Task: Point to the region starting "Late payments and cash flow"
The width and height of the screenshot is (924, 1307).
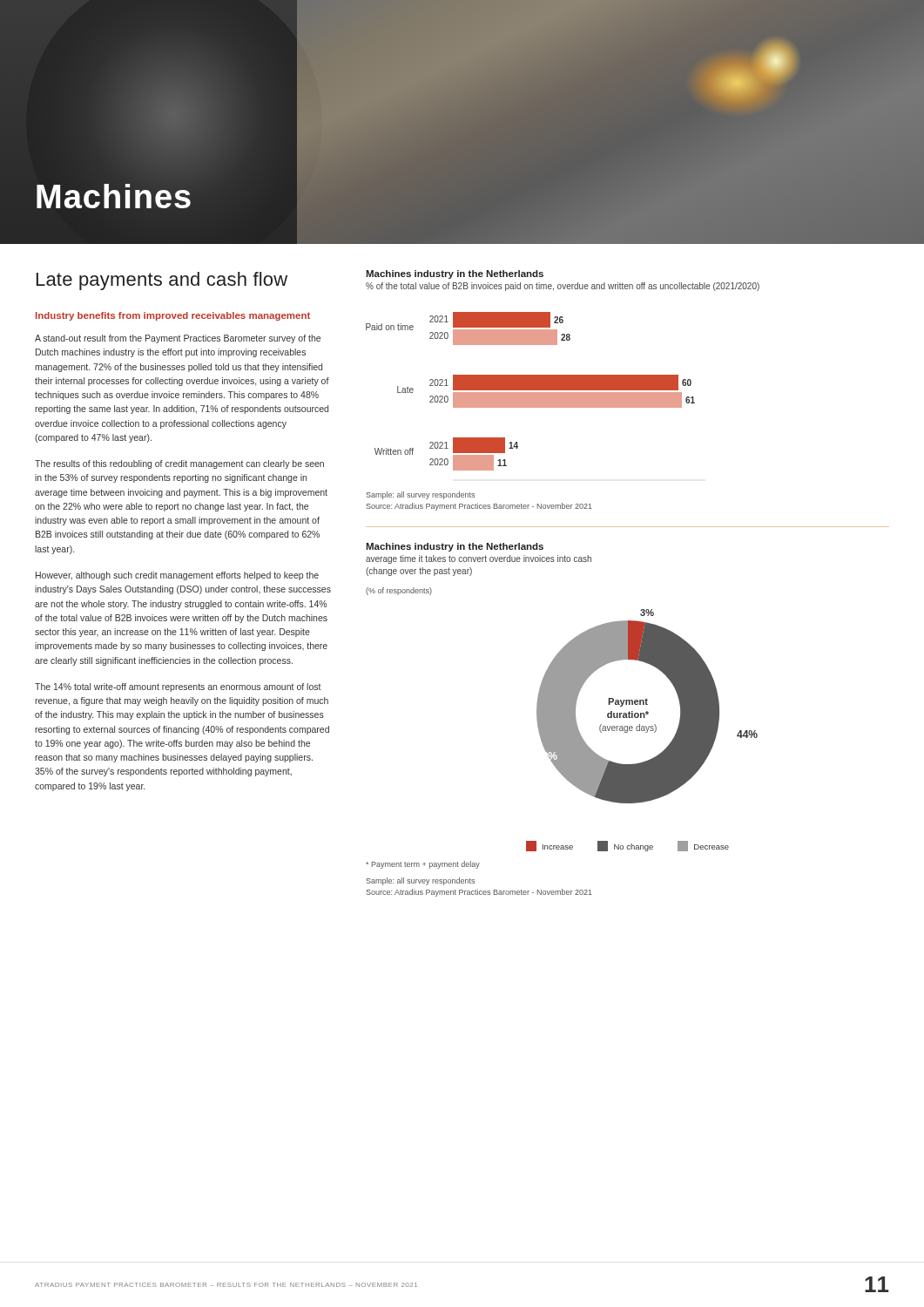Action: pyautogui.click(x=161, y=279)
